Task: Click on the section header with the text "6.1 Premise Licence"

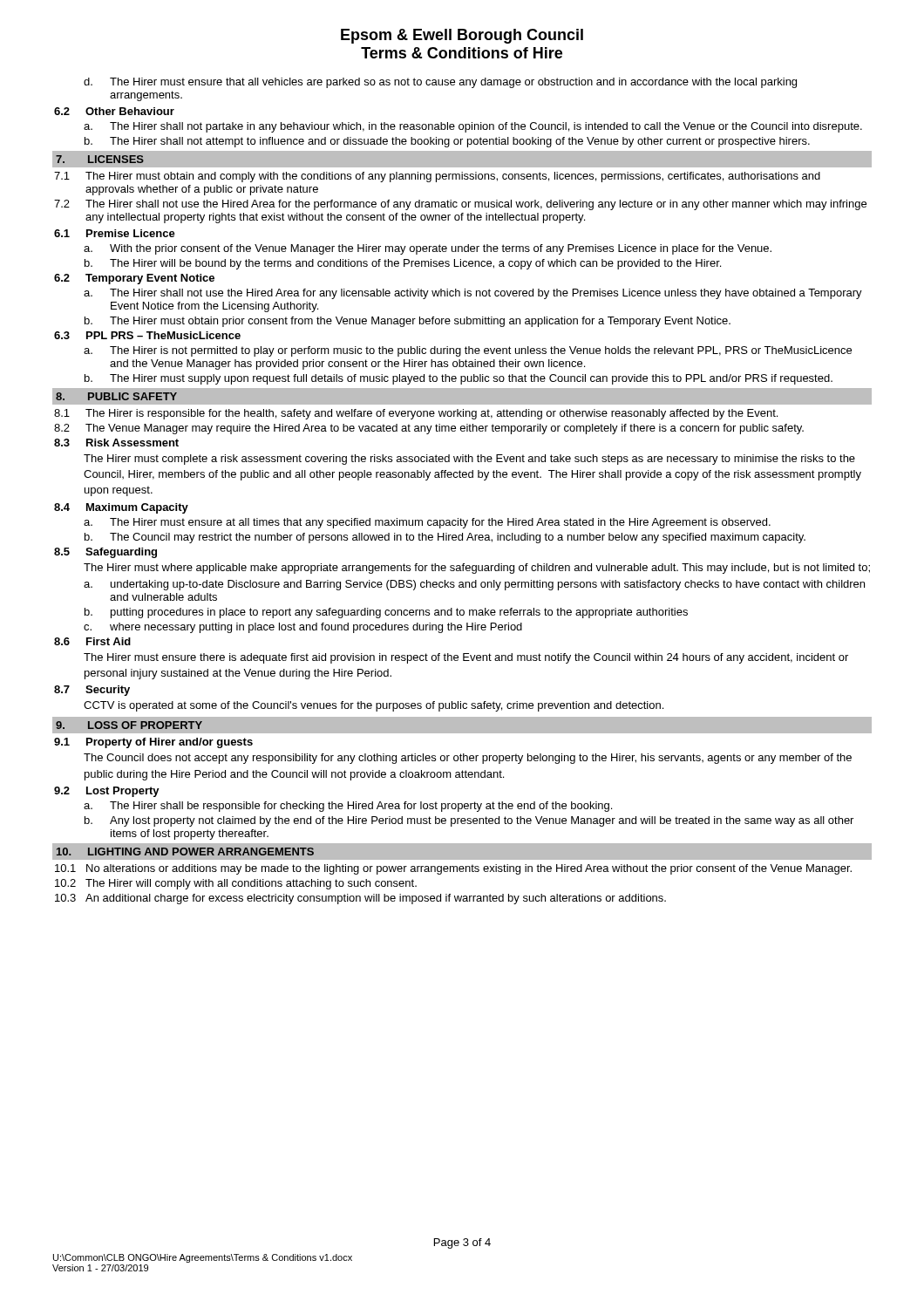Action: [115, 233]
